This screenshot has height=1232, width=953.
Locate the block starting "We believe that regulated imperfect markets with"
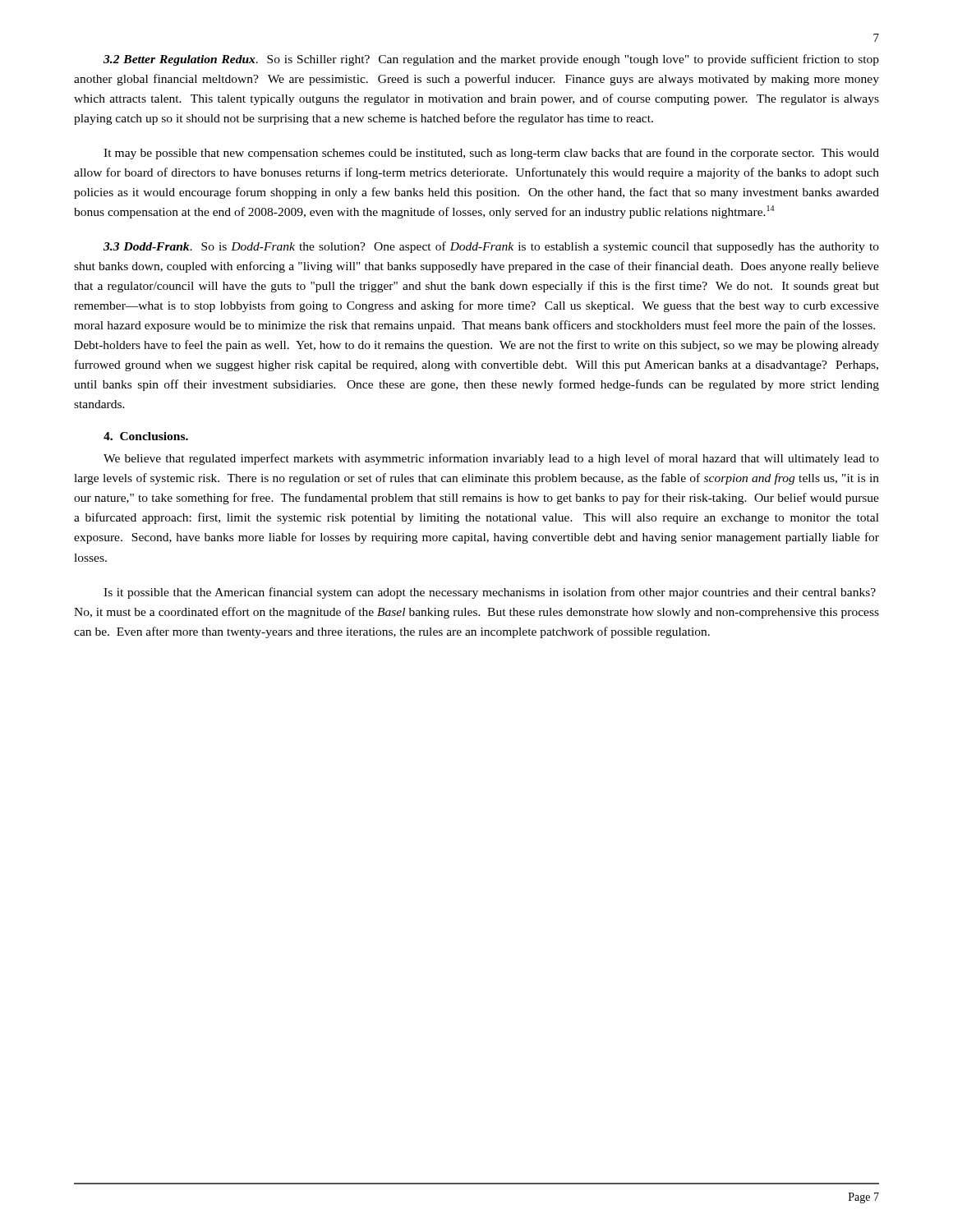pos(476,508)
